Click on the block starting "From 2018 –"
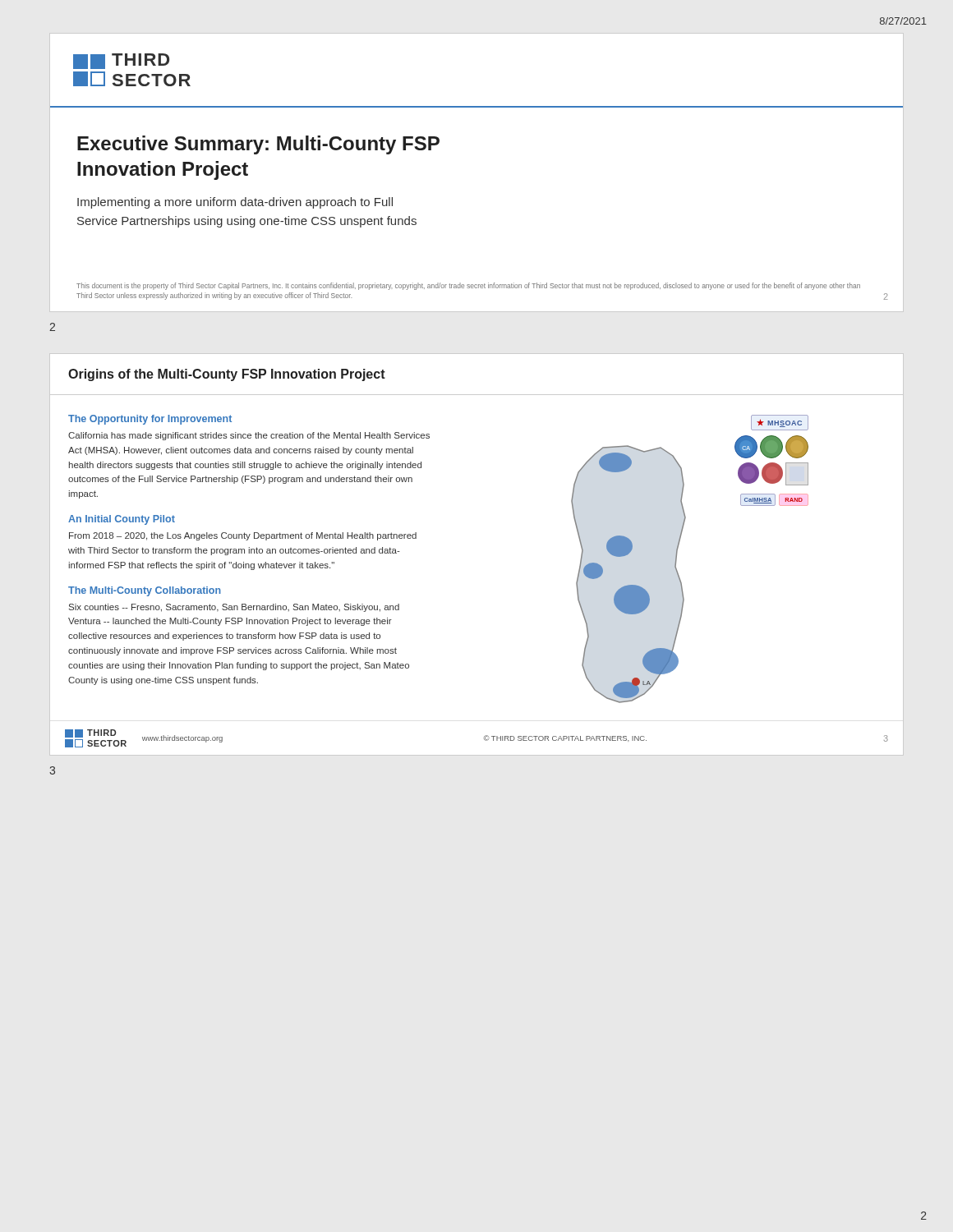This screenshot has width=953, height=1232. (x=243, y=550)
